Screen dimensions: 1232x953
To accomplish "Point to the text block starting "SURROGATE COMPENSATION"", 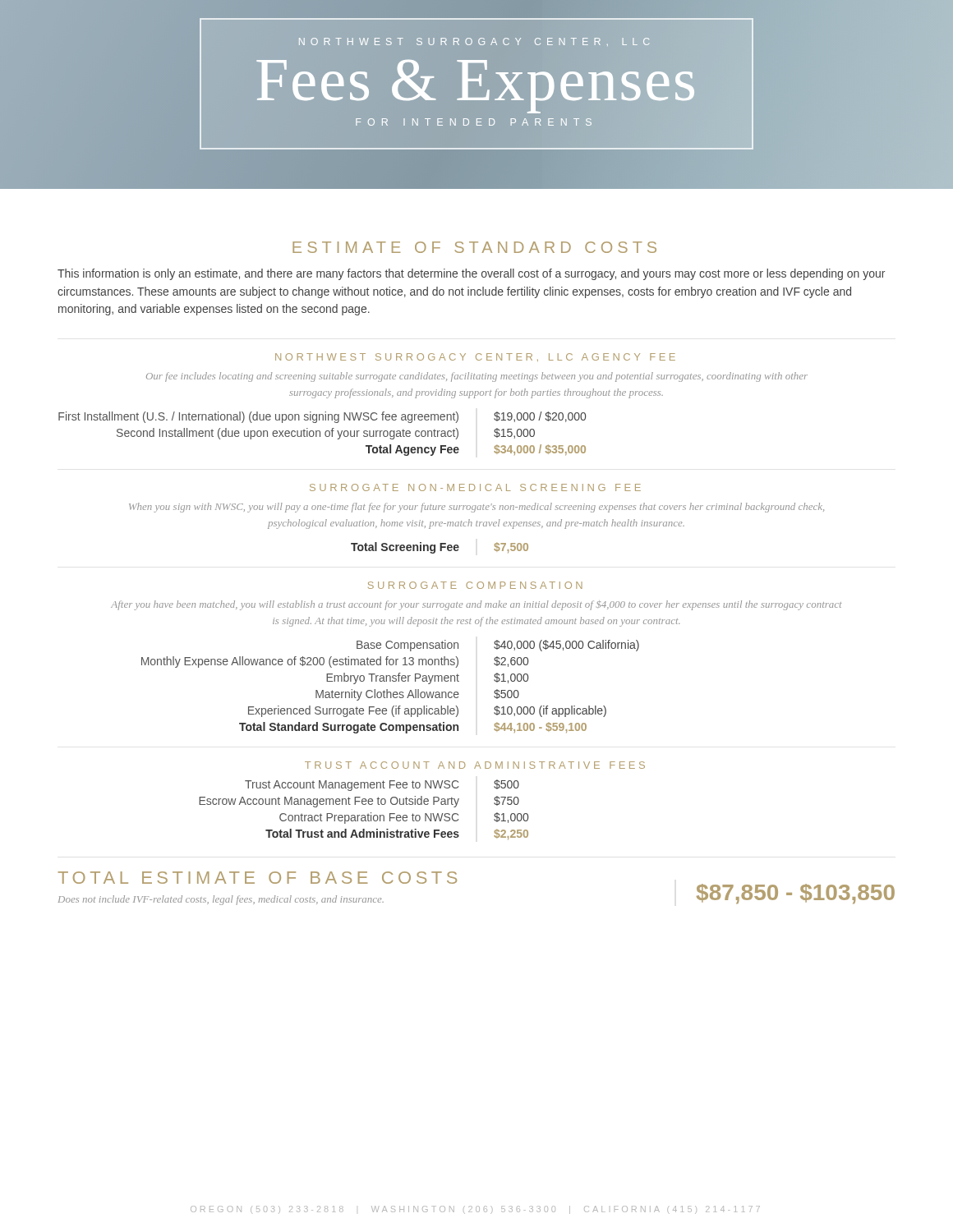I will tap(476, 585).
